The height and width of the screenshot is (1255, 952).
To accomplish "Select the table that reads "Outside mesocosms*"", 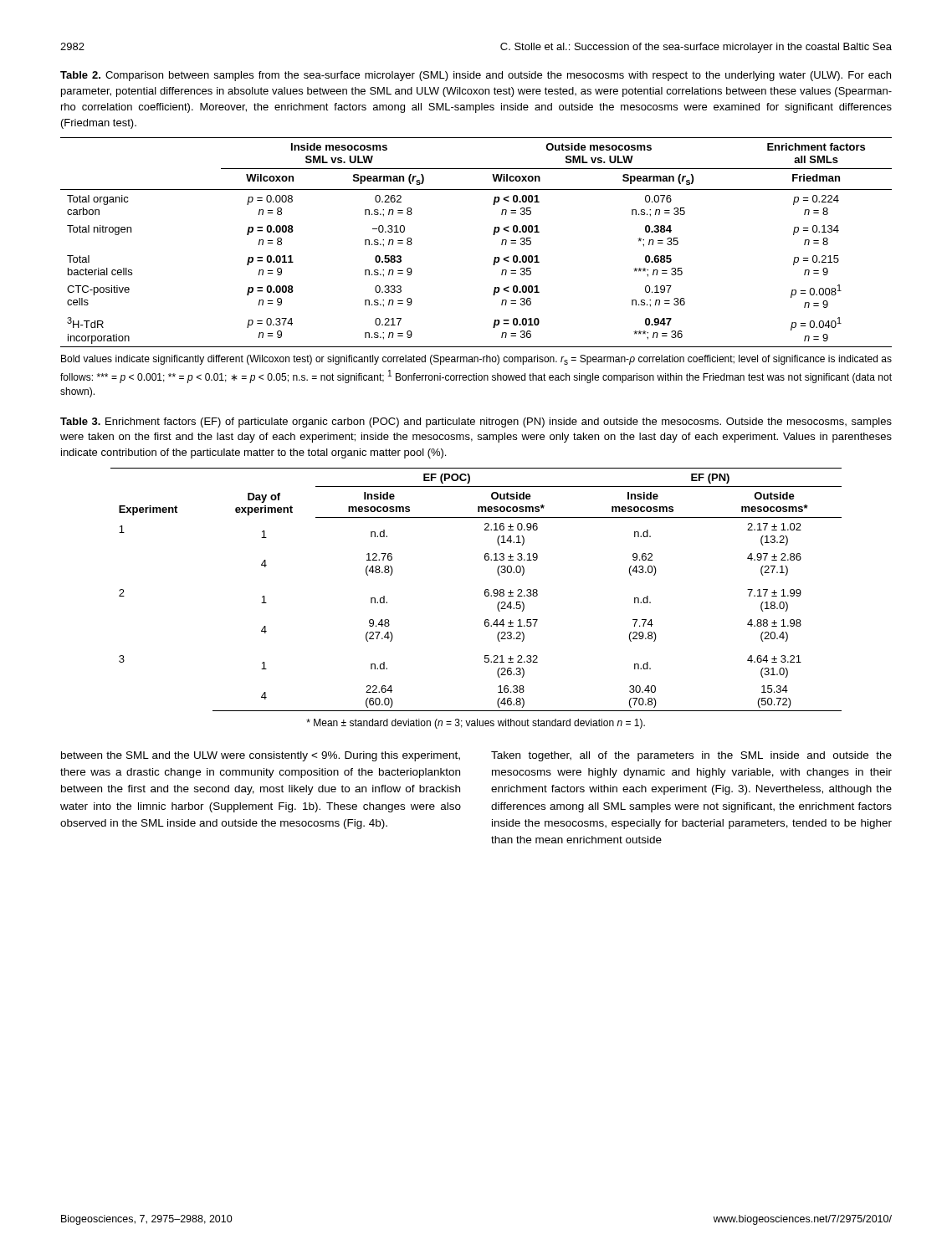I will pyautogui.click(x=476, y=590).
